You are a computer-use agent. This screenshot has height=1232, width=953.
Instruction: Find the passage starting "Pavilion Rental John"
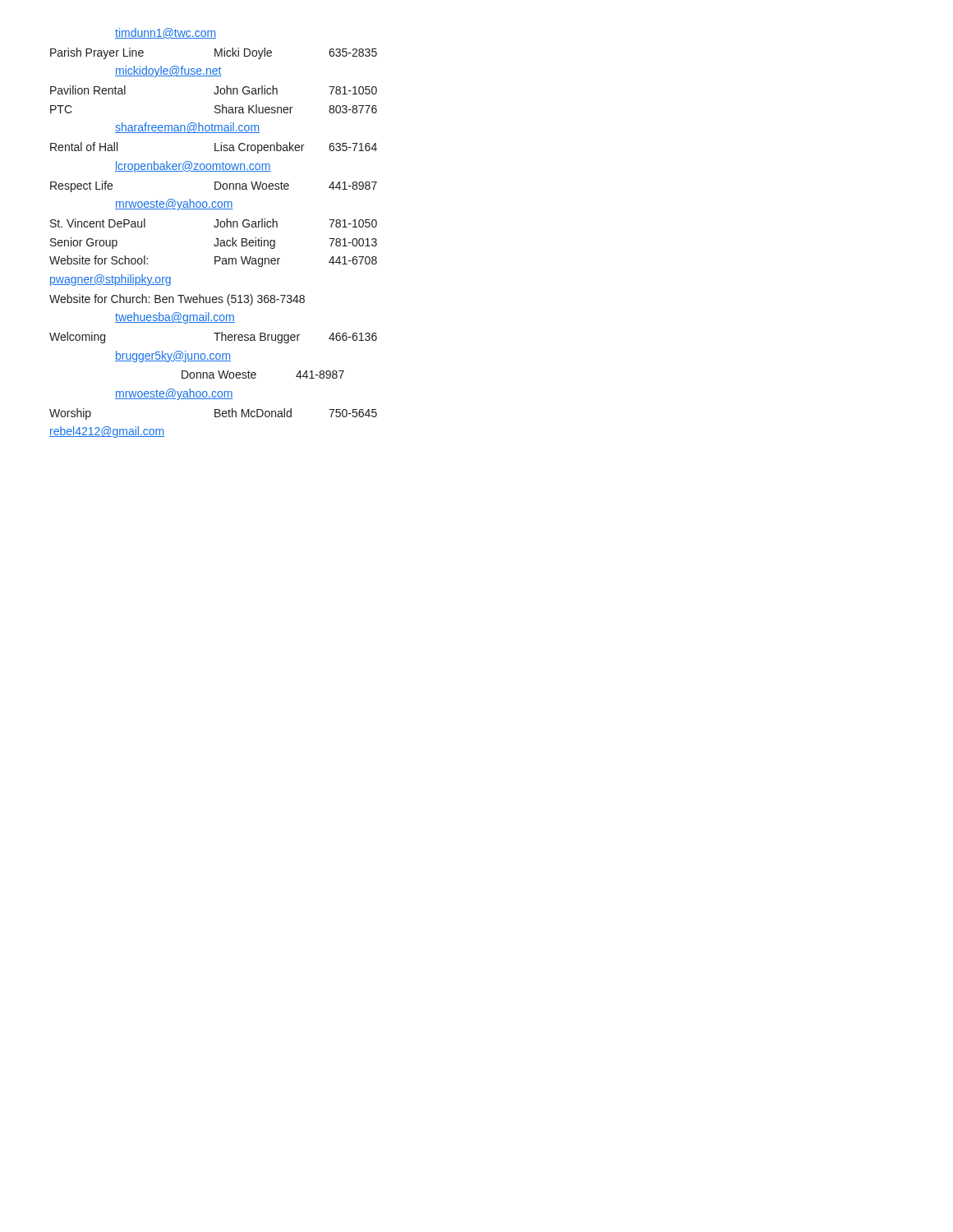213,91
